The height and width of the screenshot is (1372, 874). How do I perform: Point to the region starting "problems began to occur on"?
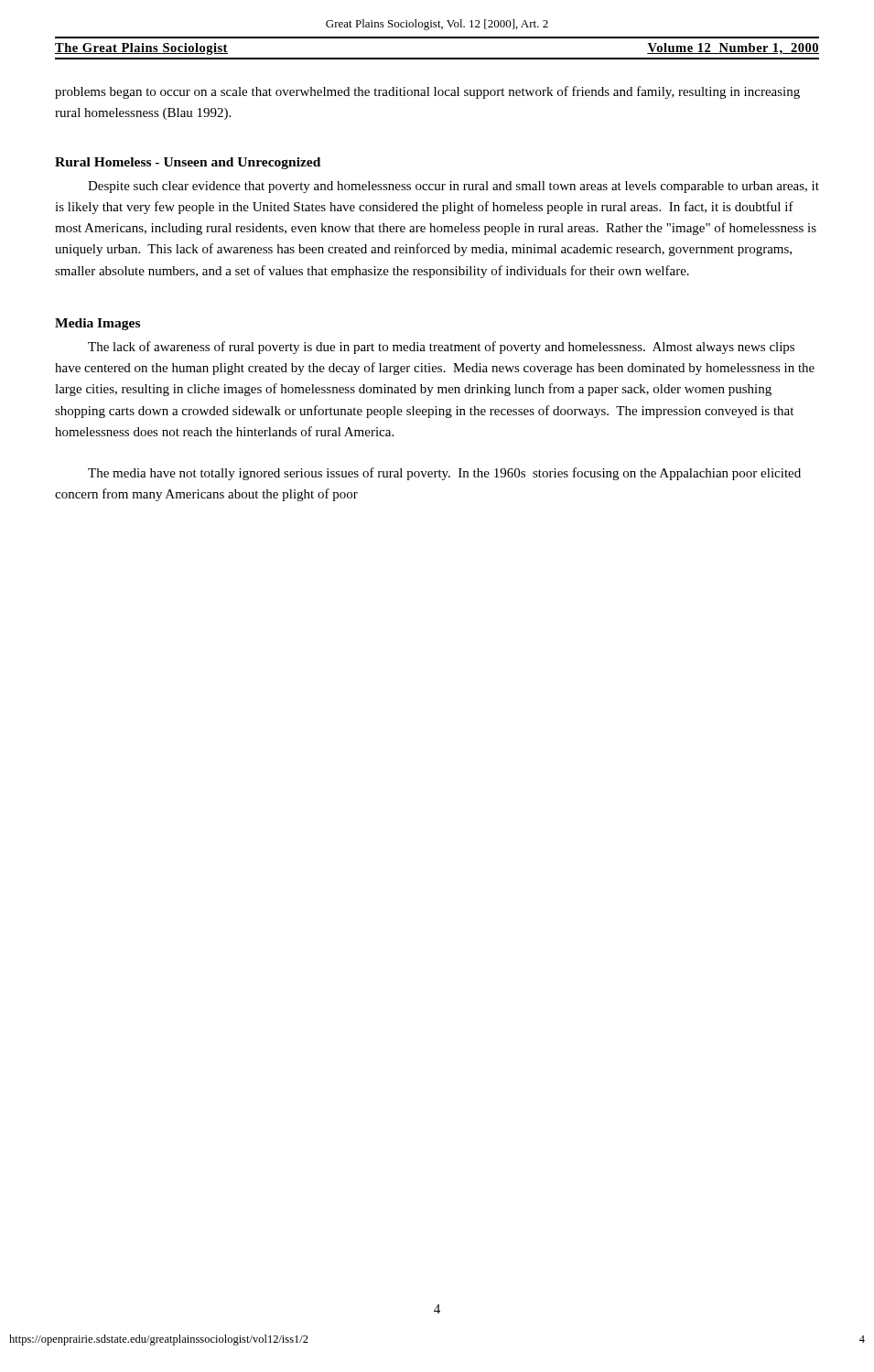click(x=427, y=102)
